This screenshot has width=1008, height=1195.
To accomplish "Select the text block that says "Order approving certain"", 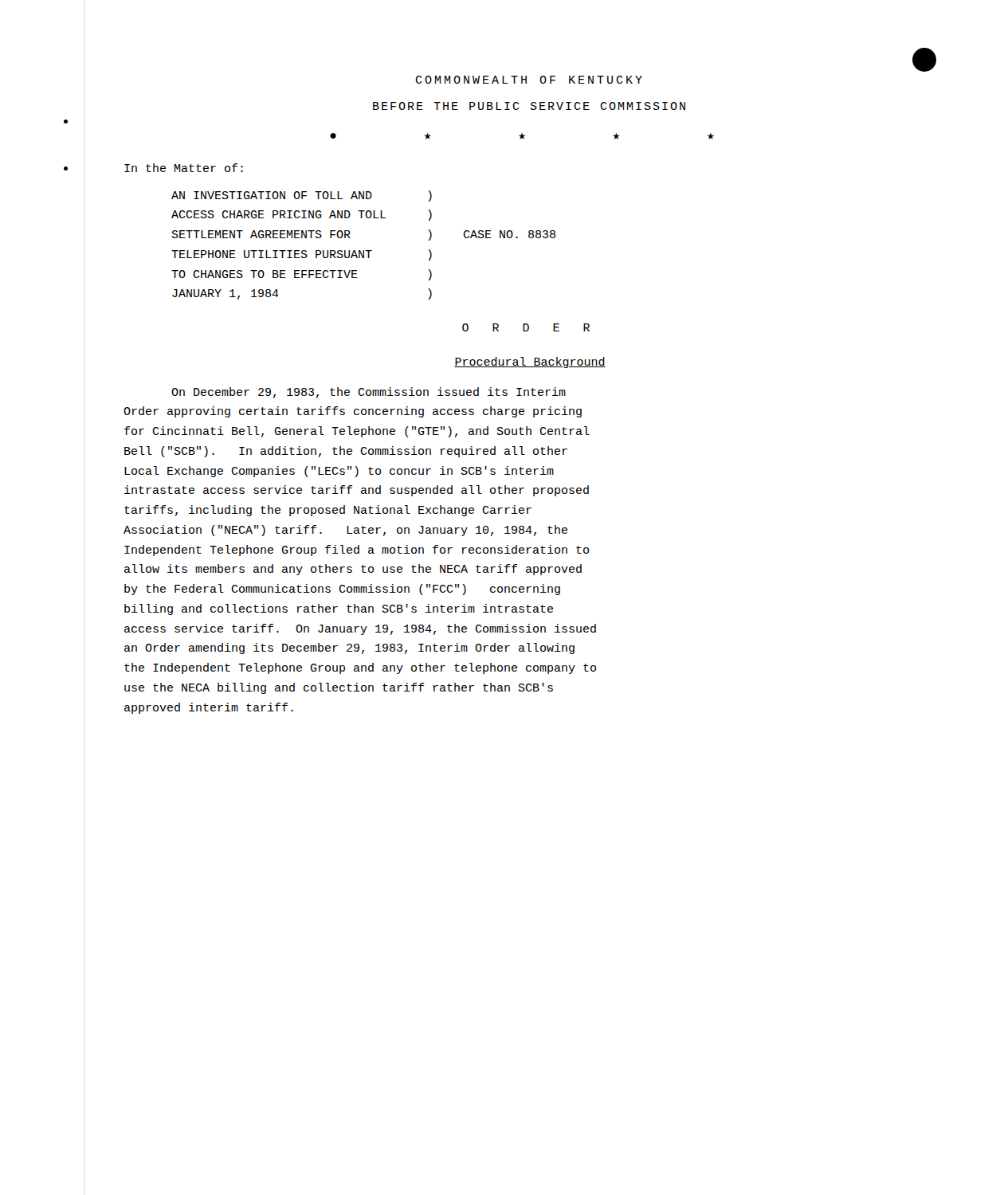I will [x=353, y=413].
